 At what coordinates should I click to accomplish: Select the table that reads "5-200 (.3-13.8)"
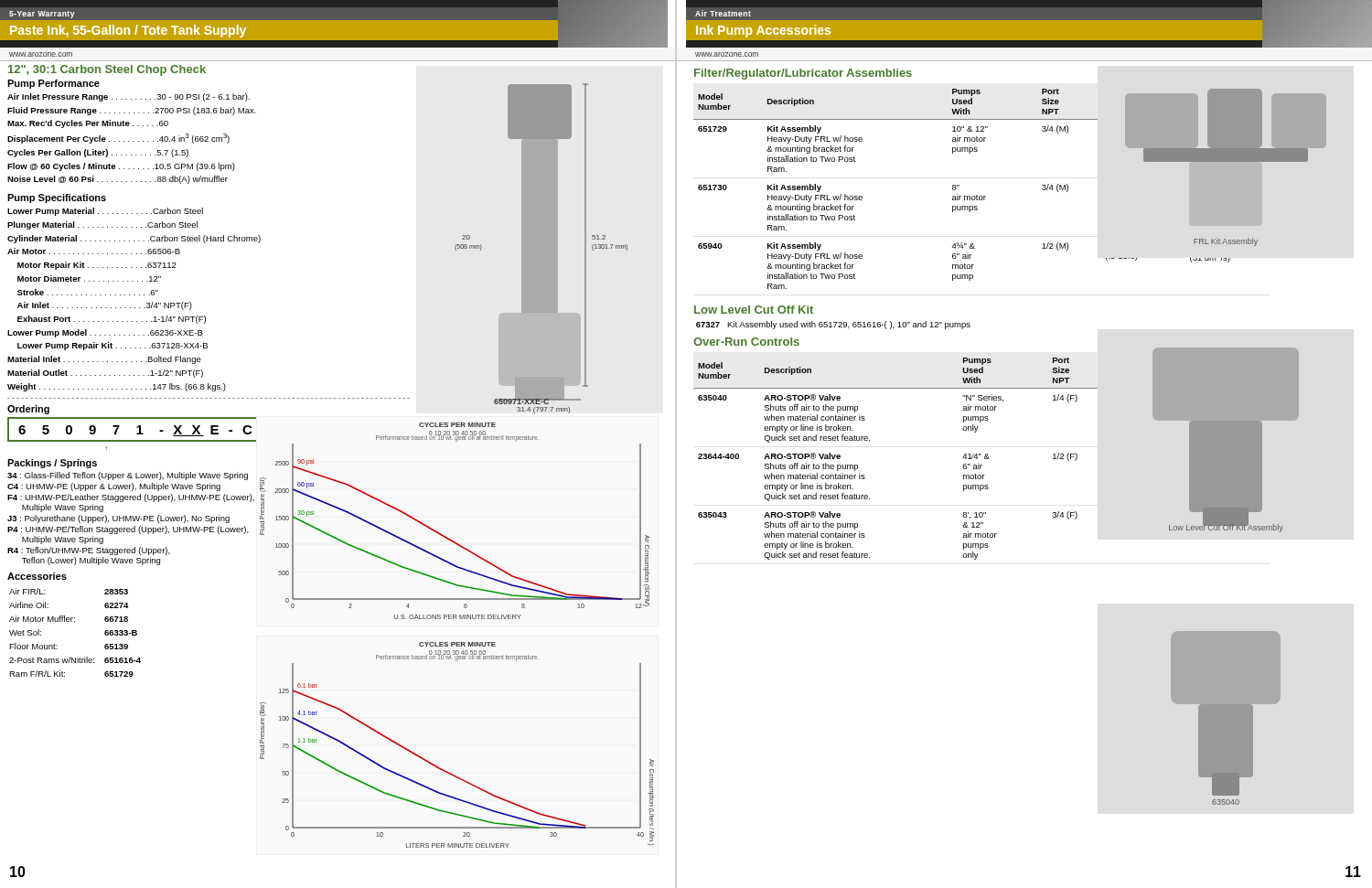(1013, 189)
